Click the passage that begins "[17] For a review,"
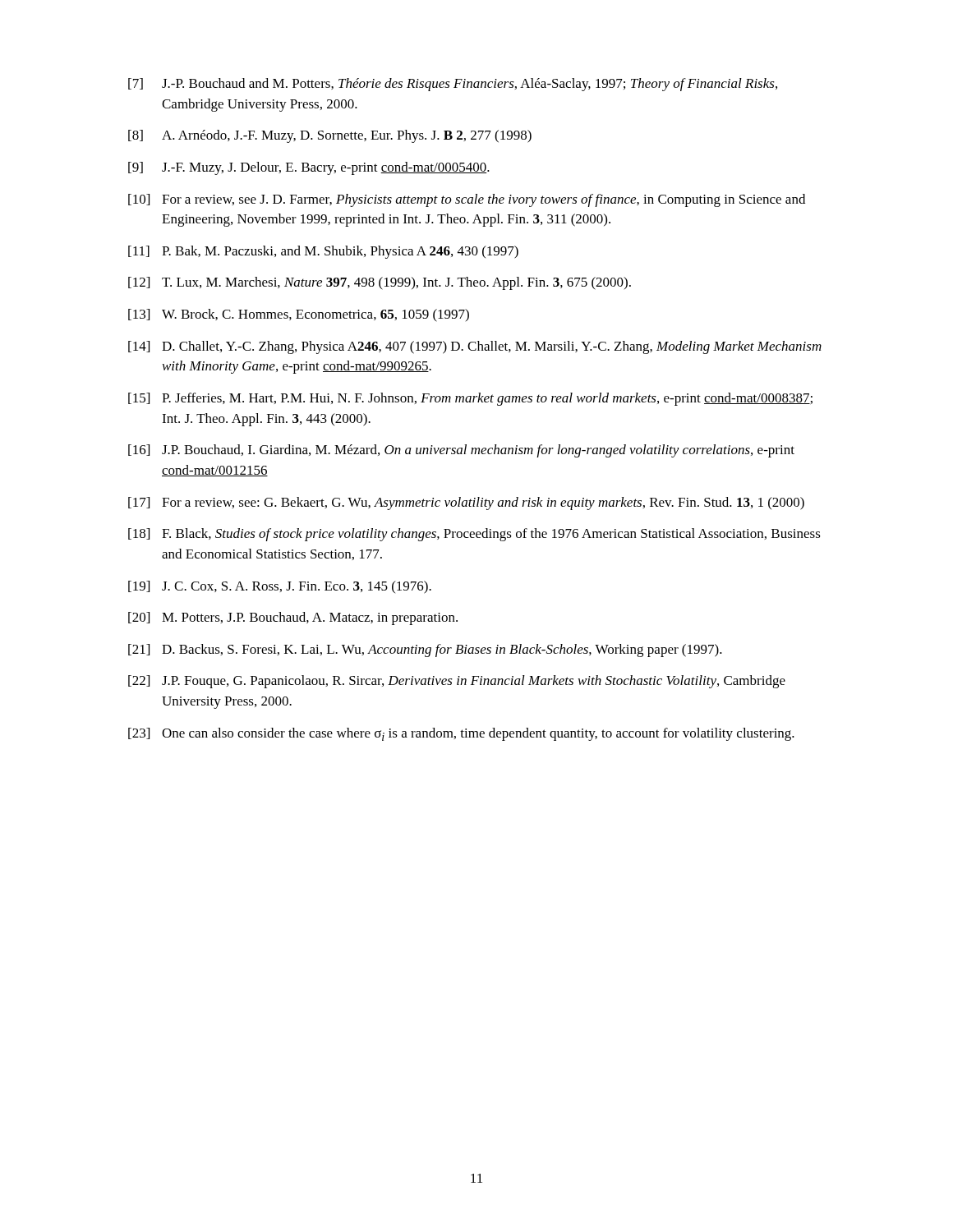 pyautogui.click(x=476, y=503)
